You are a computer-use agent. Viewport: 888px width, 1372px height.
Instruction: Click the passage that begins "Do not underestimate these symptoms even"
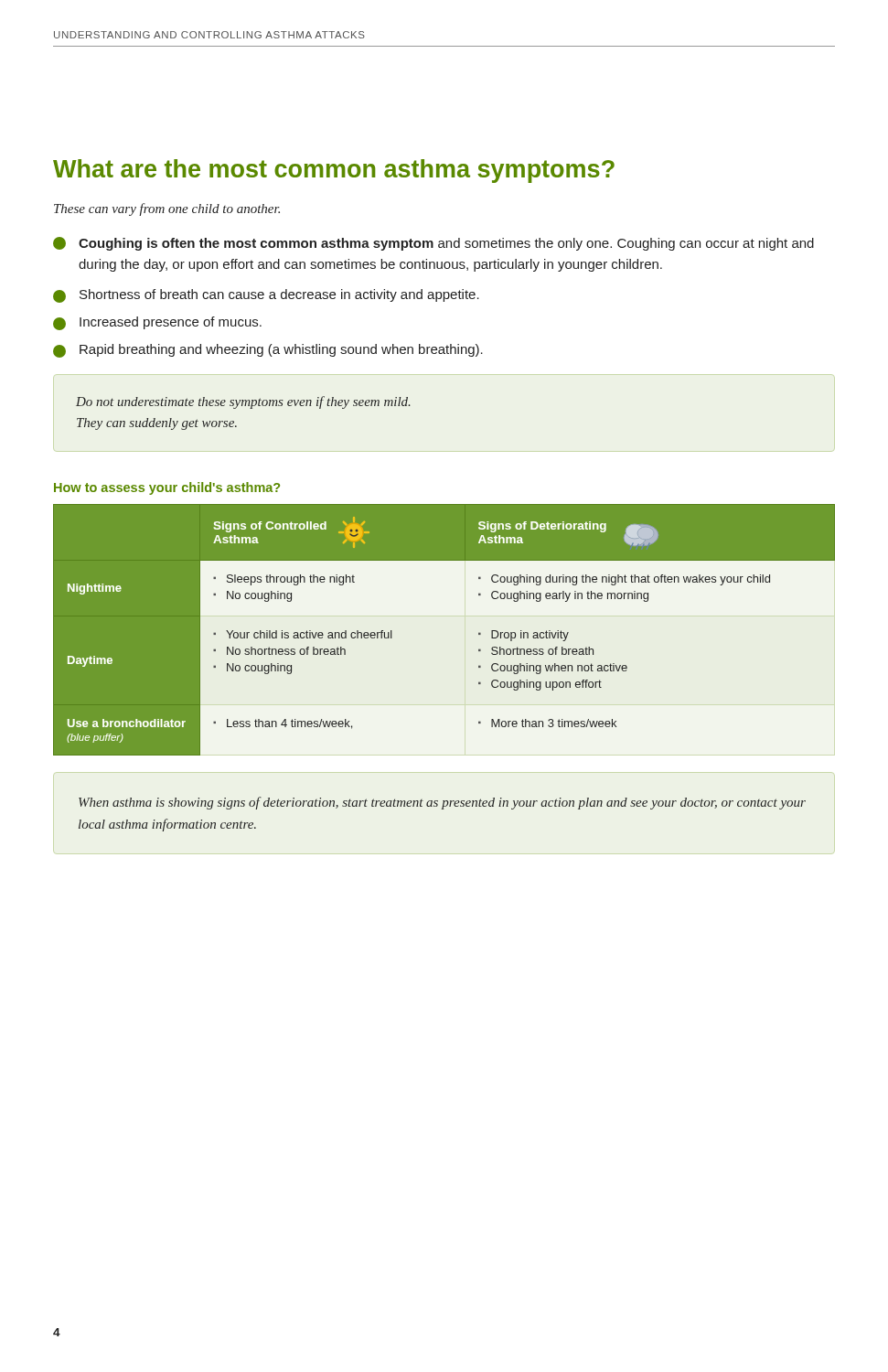tap(244, 412)
